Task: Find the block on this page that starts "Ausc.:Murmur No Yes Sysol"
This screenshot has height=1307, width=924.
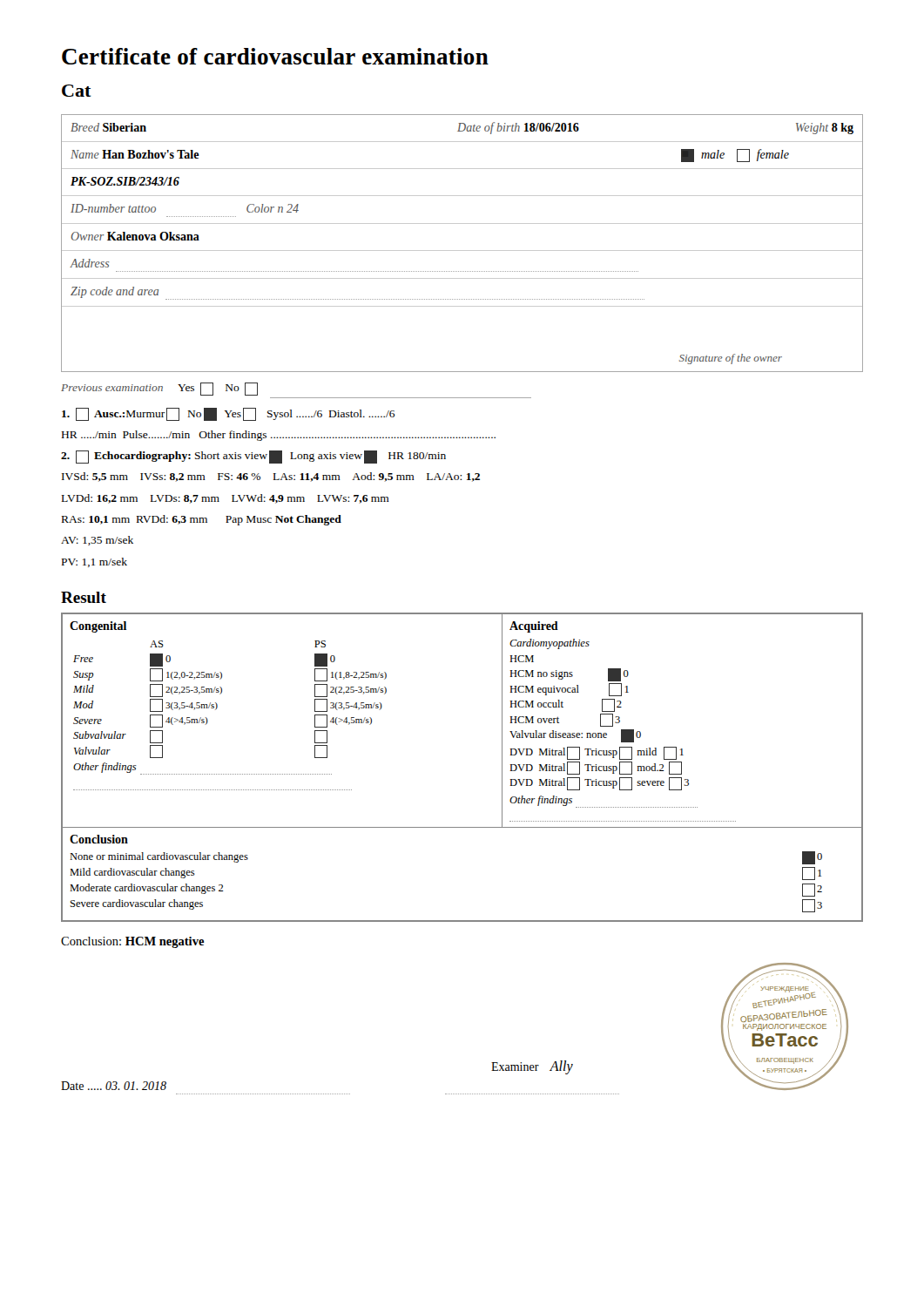Action: click(279, 487)
